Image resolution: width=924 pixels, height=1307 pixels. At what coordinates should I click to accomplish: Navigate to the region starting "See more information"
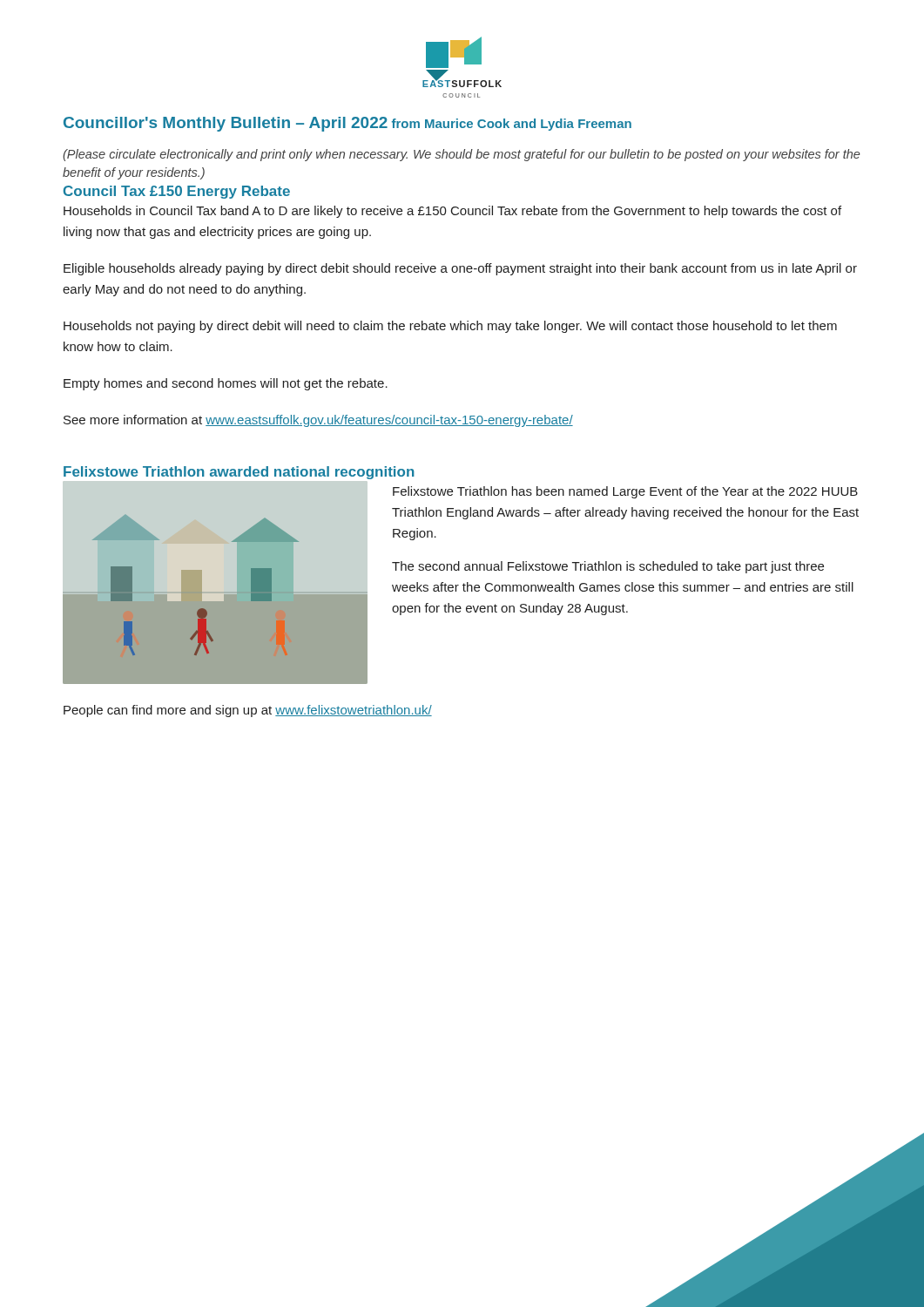(x=462, y=420)
